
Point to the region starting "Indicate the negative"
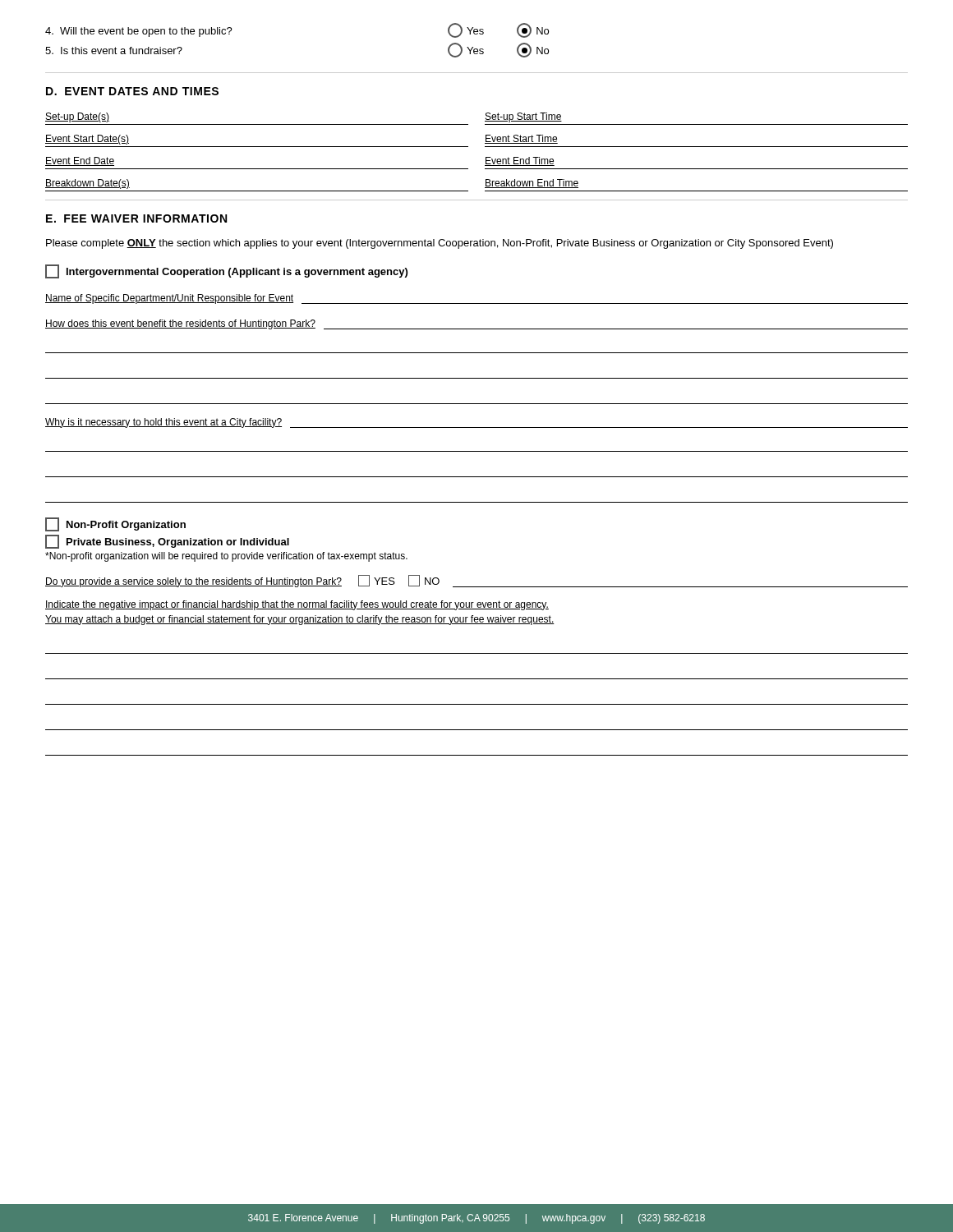(300, 612)
